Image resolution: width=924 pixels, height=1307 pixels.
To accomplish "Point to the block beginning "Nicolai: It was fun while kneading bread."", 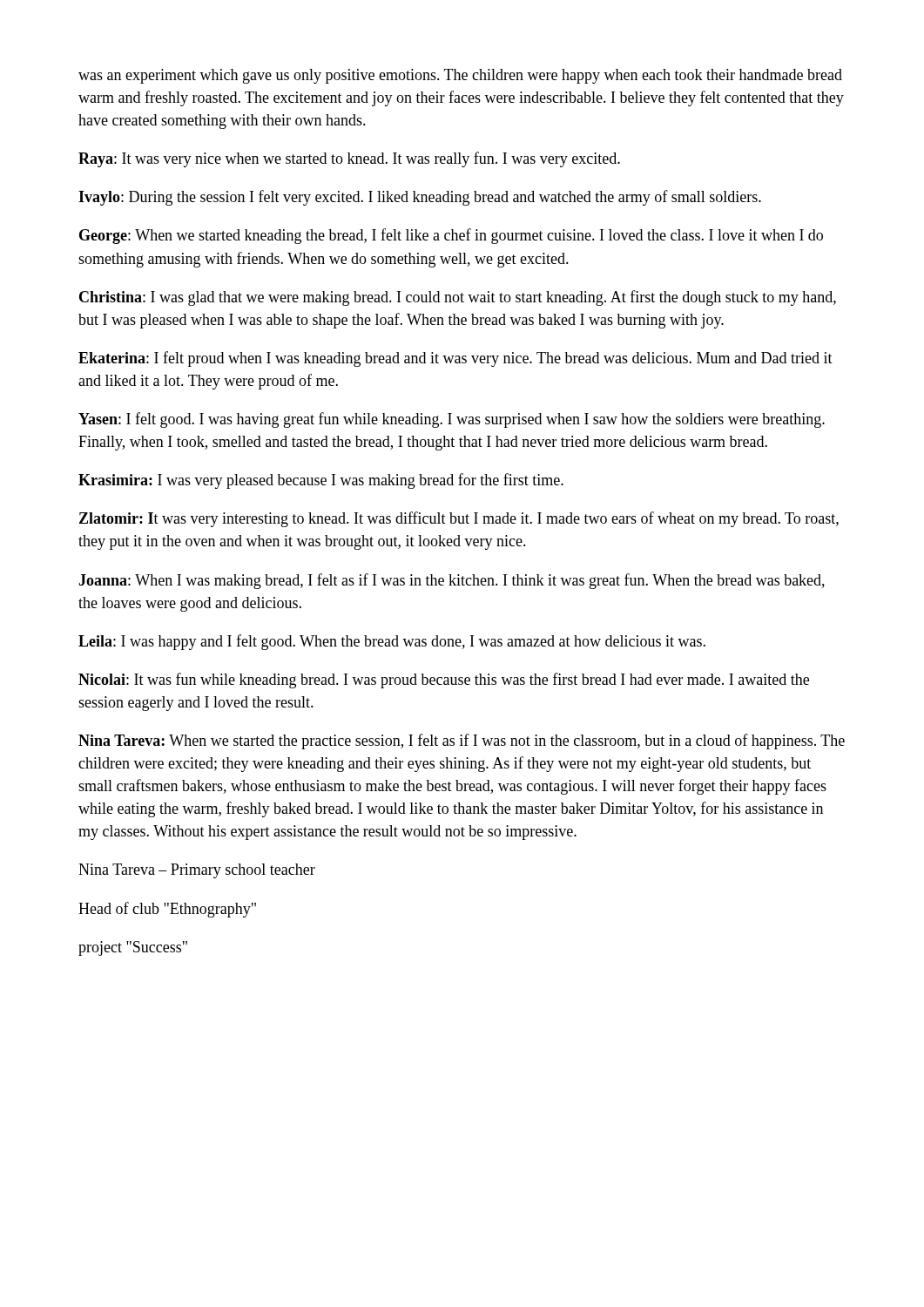I will coord(462,691).
